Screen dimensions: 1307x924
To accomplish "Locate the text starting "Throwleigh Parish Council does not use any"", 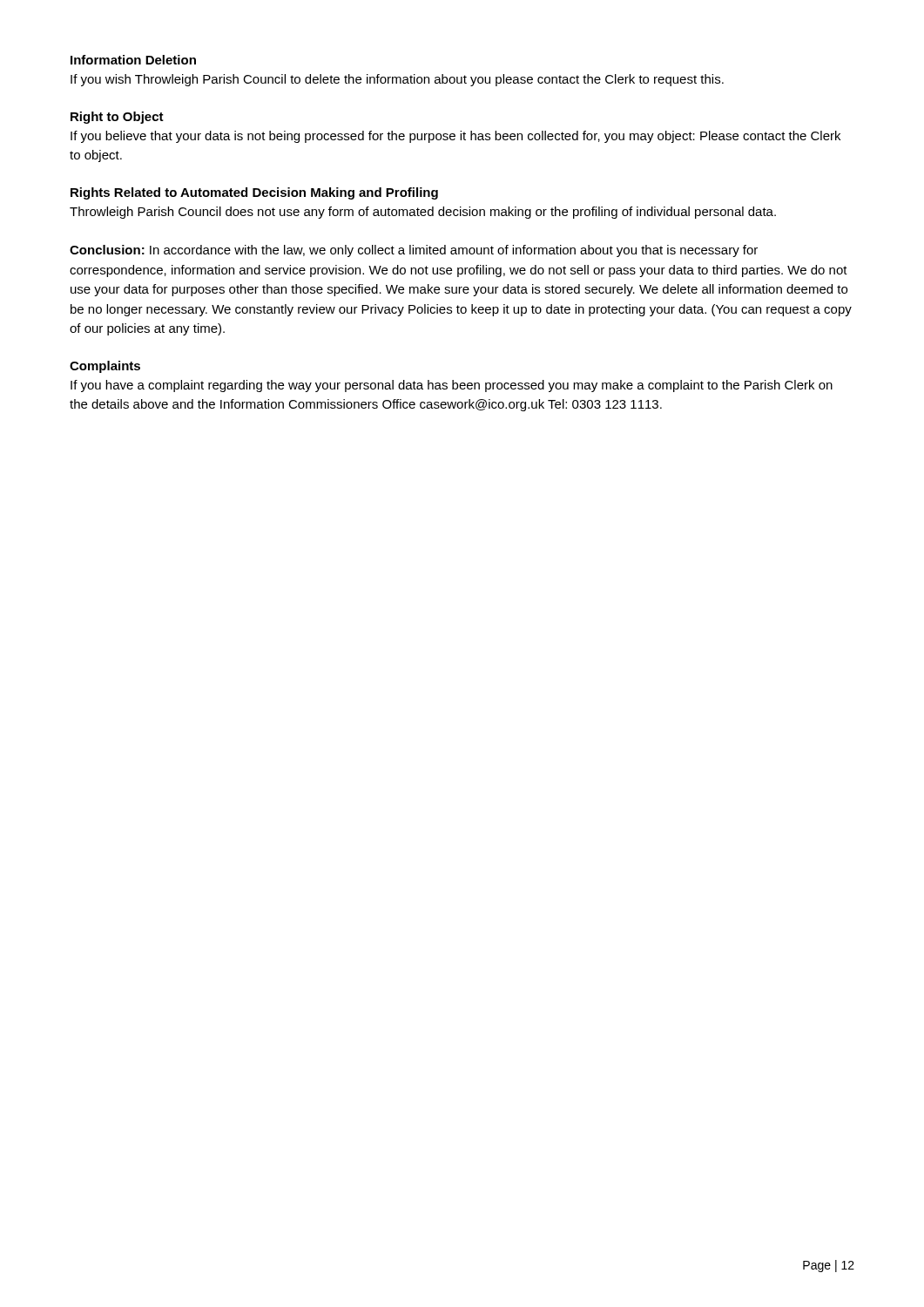I will tap(423, 211).
